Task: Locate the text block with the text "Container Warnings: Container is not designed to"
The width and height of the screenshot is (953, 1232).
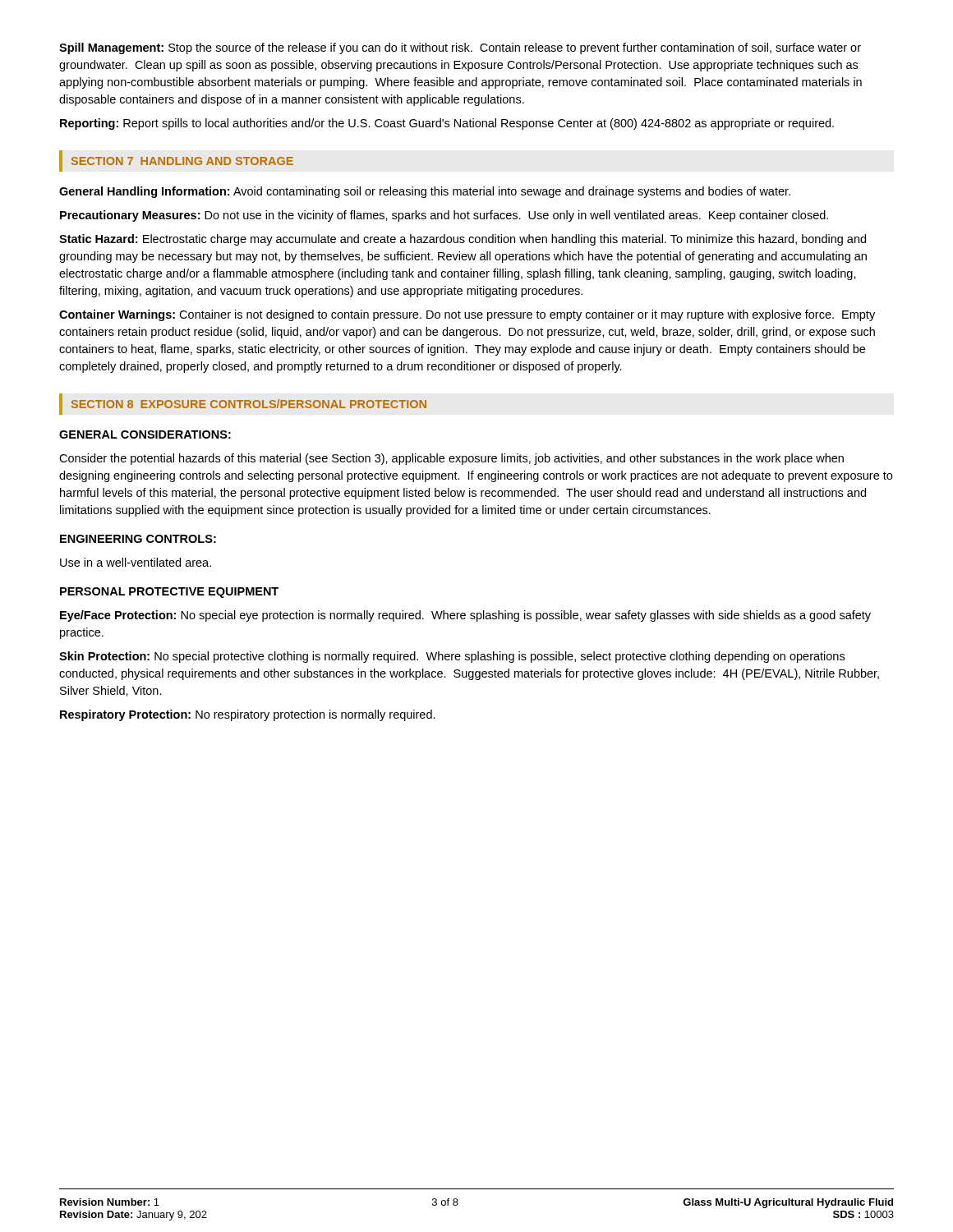Action: coord(467,341)
